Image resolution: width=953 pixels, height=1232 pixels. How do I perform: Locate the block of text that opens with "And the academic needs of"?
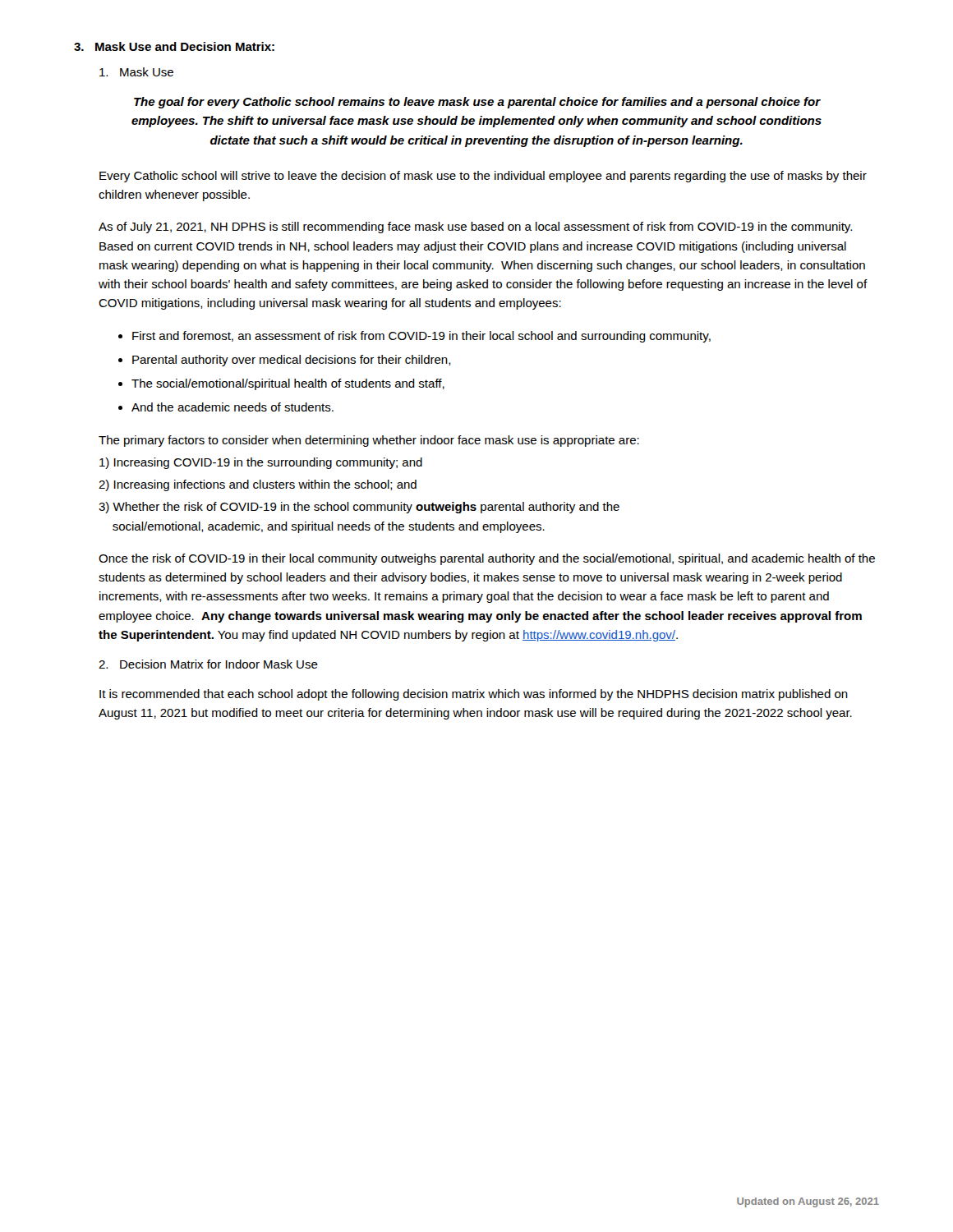(233, 407)
